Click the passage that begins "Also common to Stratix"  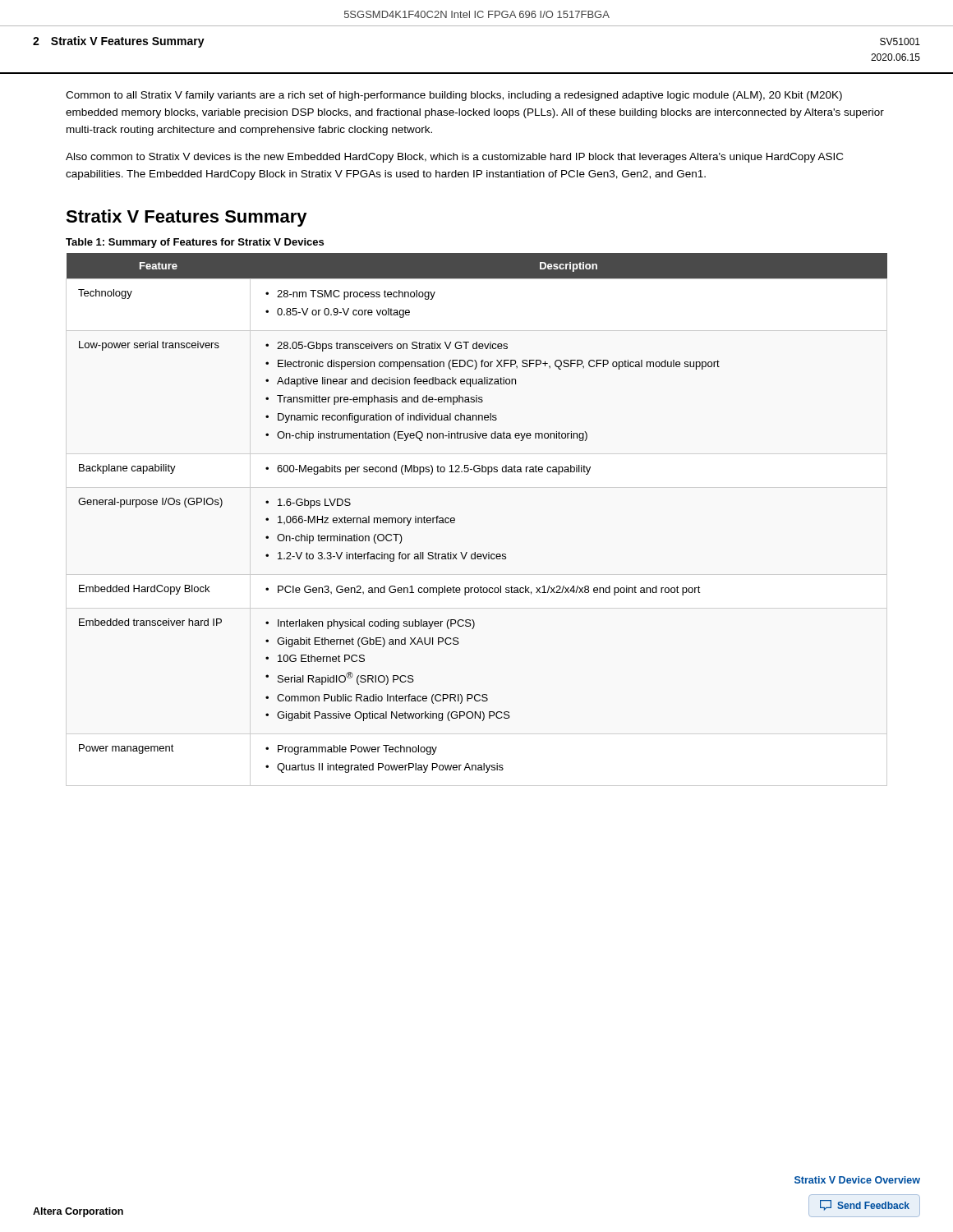pos(455,165)
